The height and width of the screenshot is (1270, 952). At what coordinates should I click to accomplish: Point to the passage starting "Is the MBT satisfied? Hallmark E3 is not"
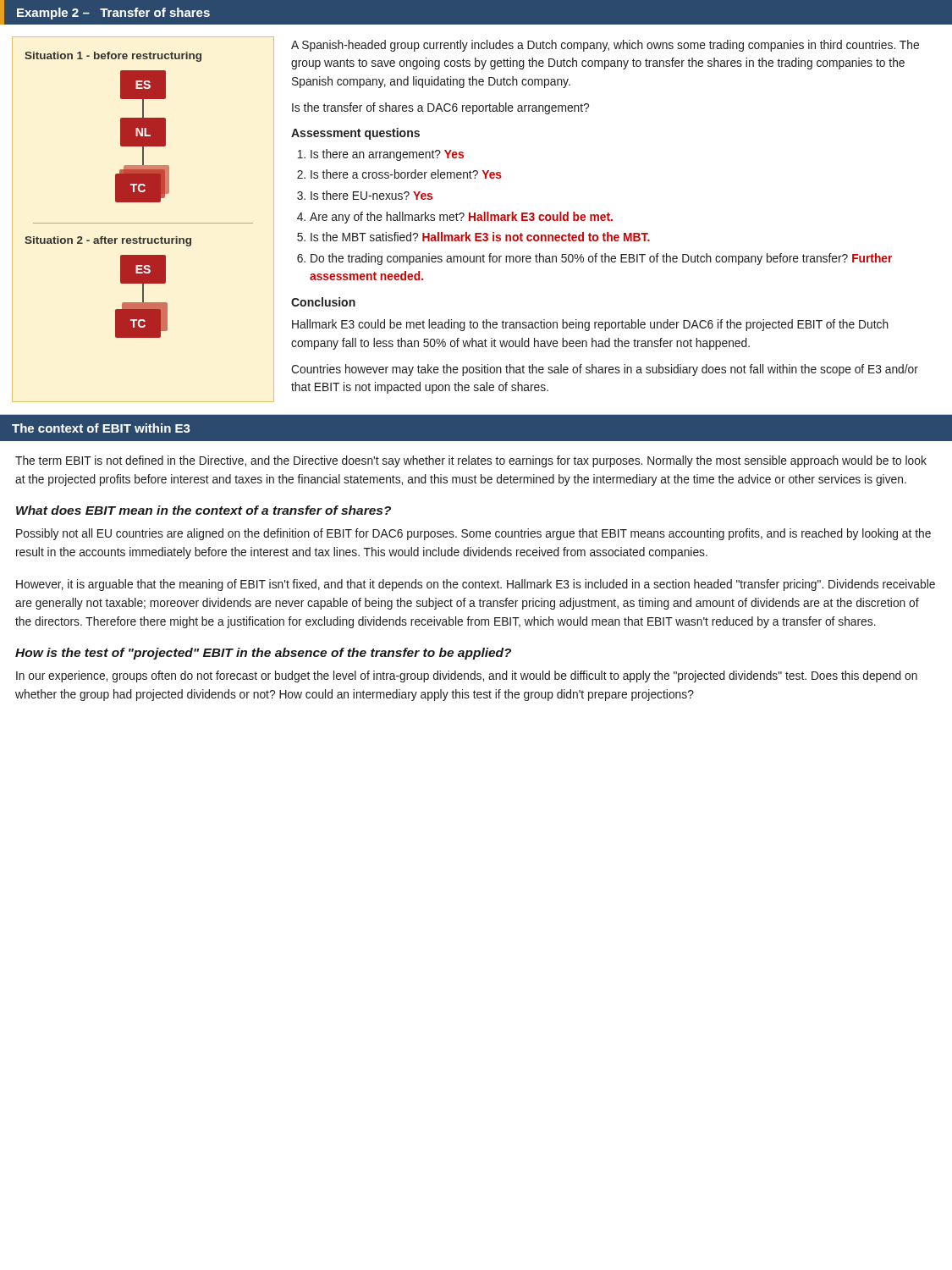click(480, 238)
